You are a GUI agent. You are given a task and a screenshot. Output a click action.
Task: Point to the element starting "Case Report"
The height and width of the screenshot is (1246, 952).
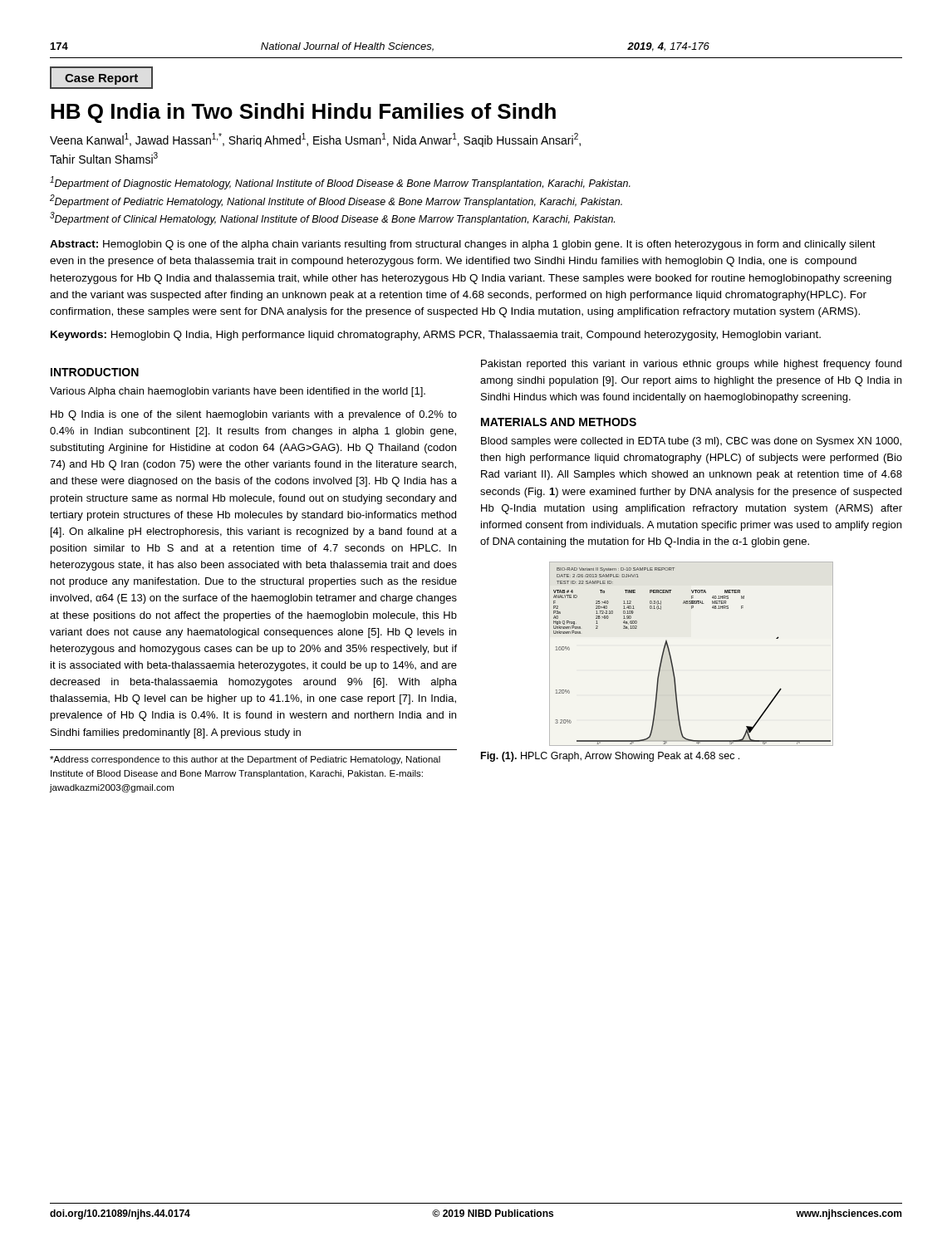click(102, 78)
